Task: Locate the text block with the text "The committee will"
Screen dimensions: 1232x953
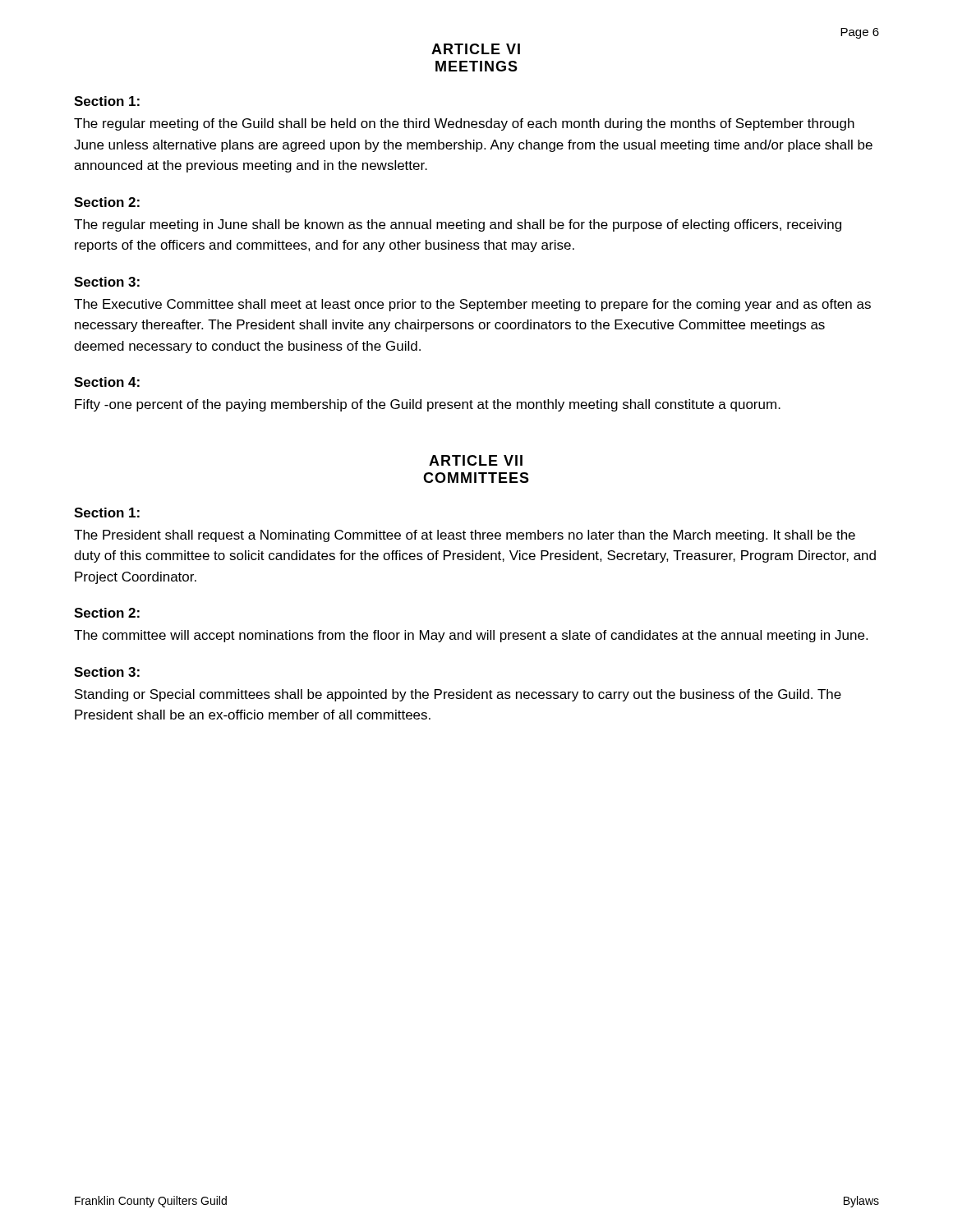Action: [x=471, y=635]
